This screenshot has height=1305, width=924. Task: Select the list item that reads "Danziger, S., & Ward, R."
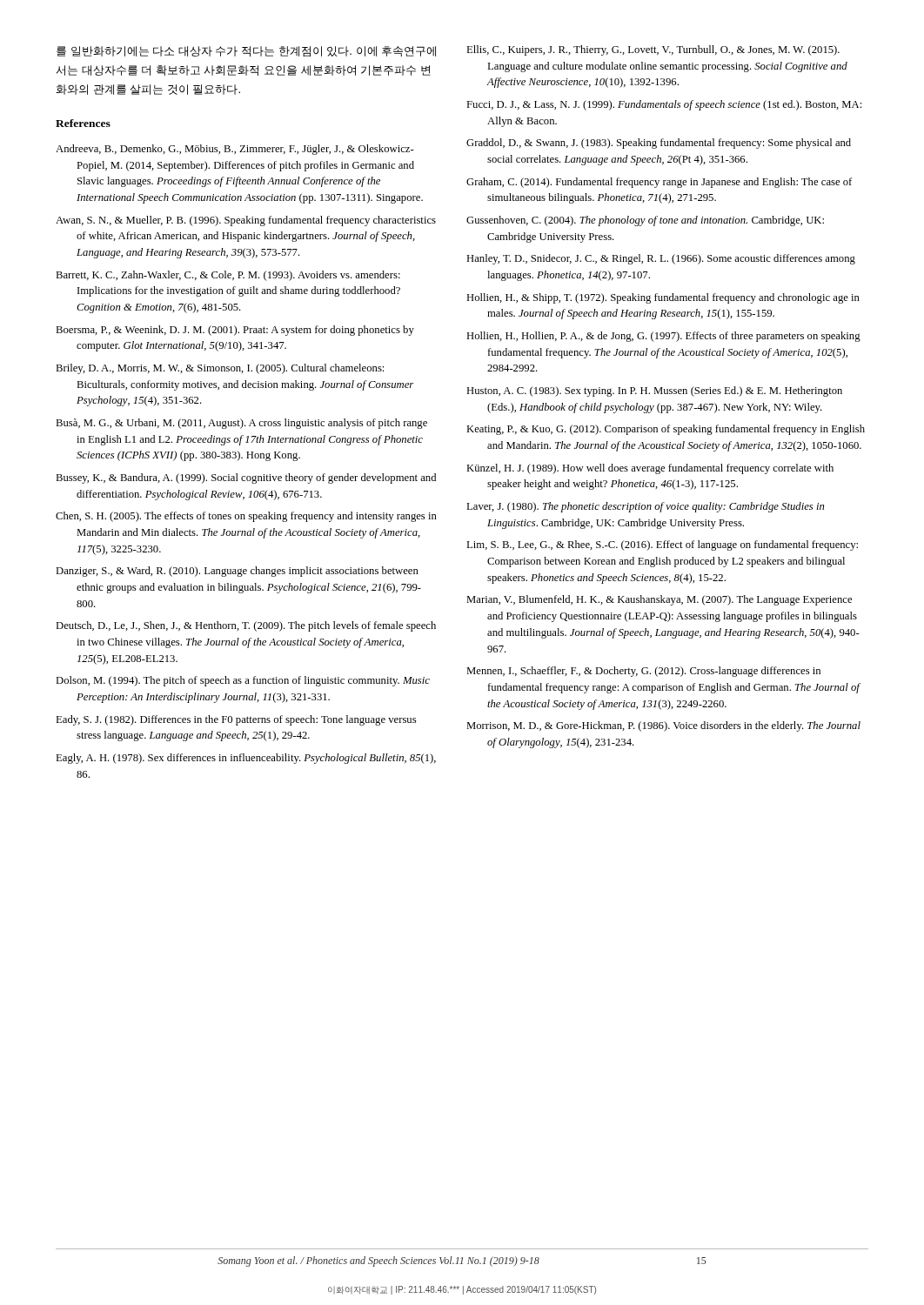(238, 587)
